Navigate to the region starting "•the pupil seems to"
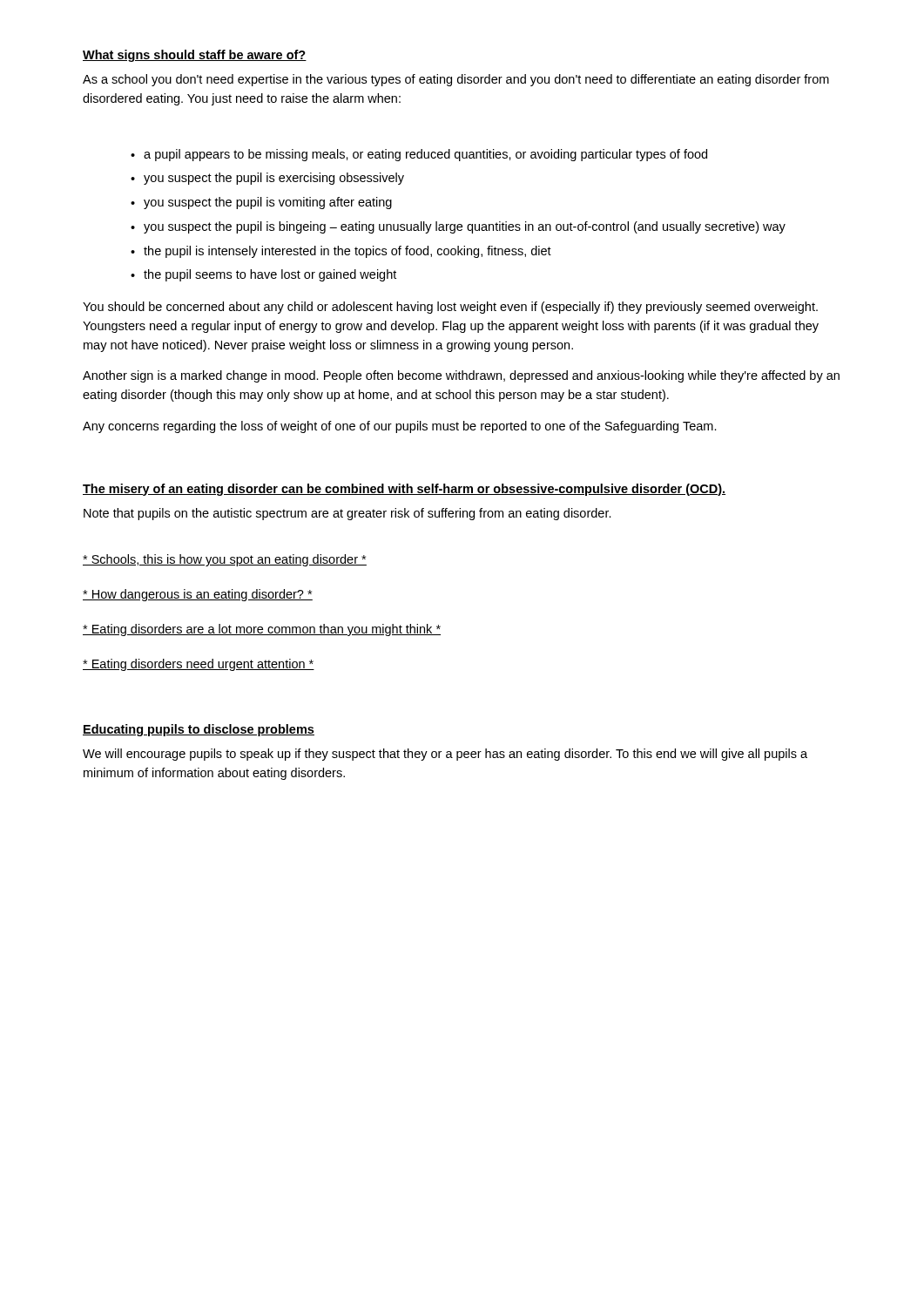The image size is (924, 1307). [x=264, y=276]
